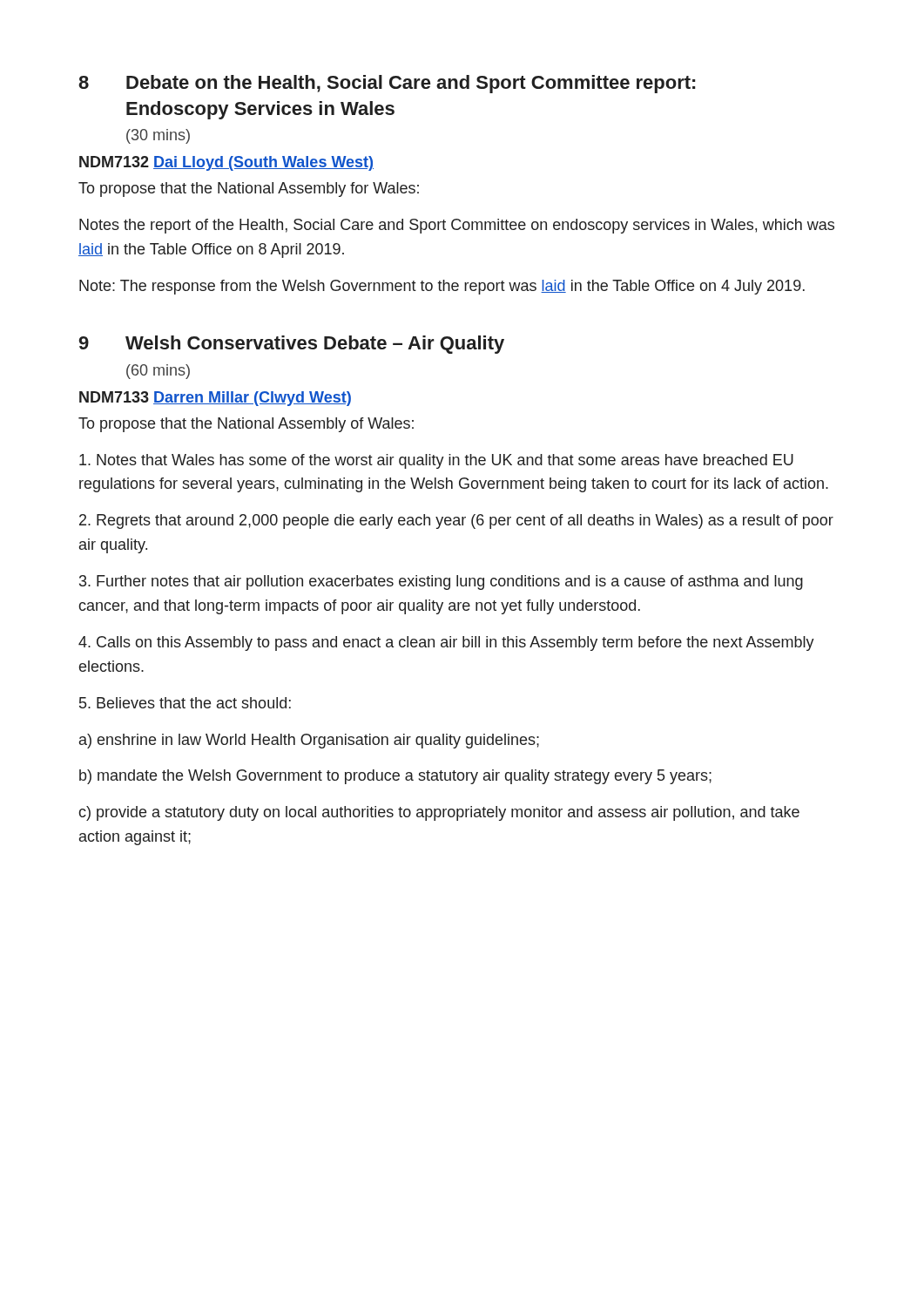The width and height of the screenshot is (924, 1307).
Task: Navigate to the passage starting "NDM7132 Dai Lloyd (South Wales West)"
Action: (226, 162)
